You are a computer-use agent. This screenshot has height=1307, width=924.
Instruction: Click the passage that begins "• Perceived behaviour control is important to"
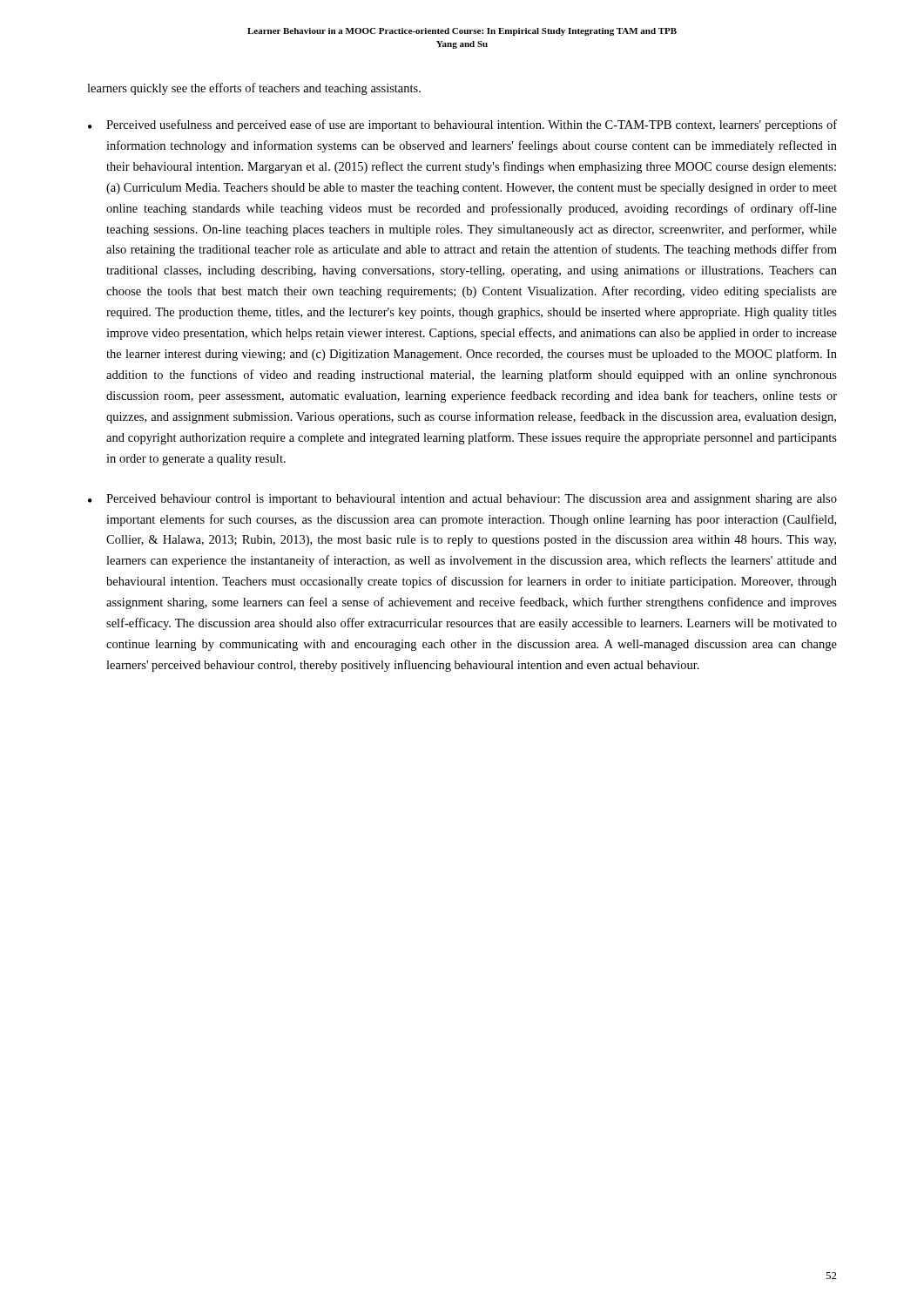(x=462, y=582)
